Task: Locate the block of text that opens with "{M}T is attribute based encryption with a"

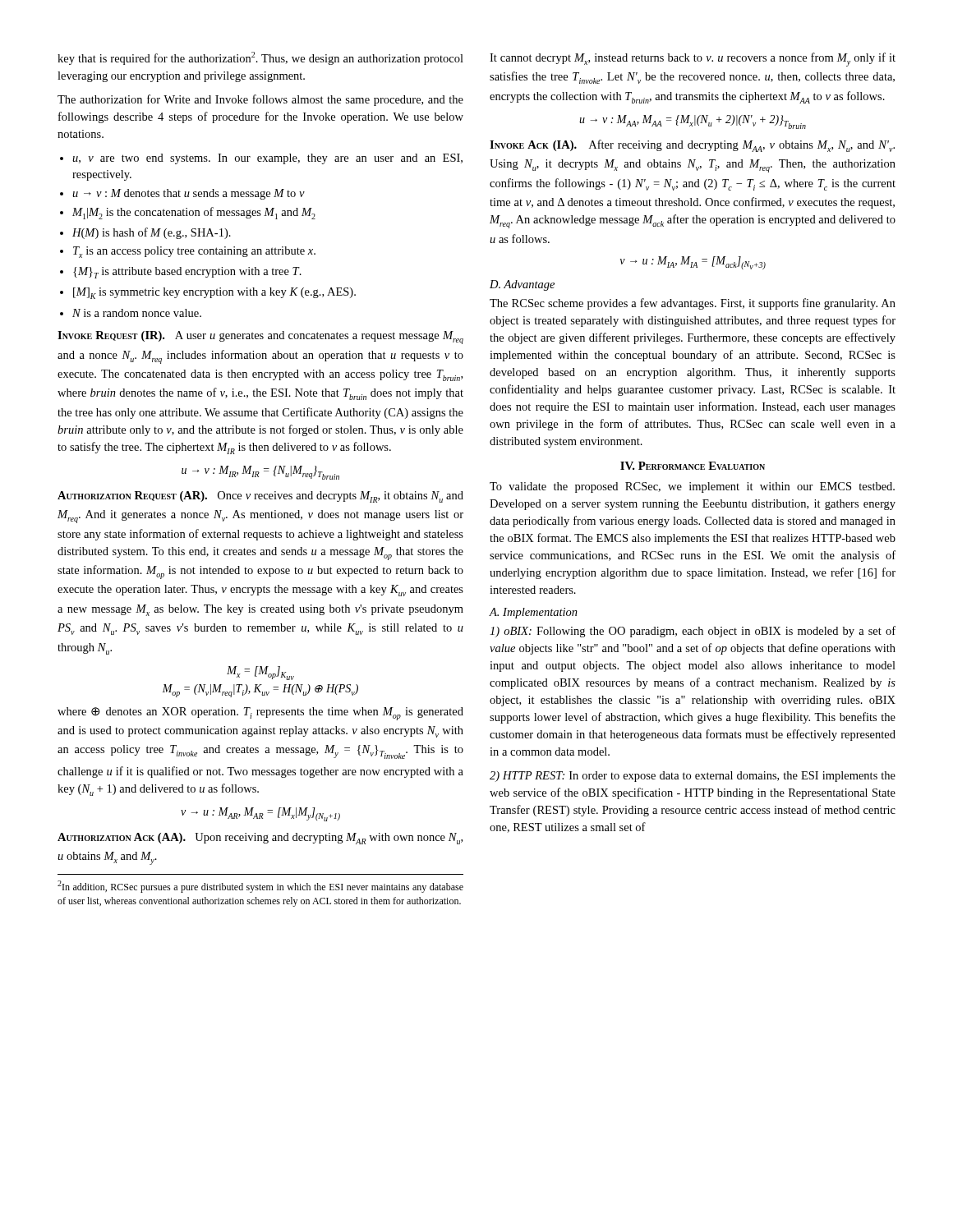Action: point(187,273)
